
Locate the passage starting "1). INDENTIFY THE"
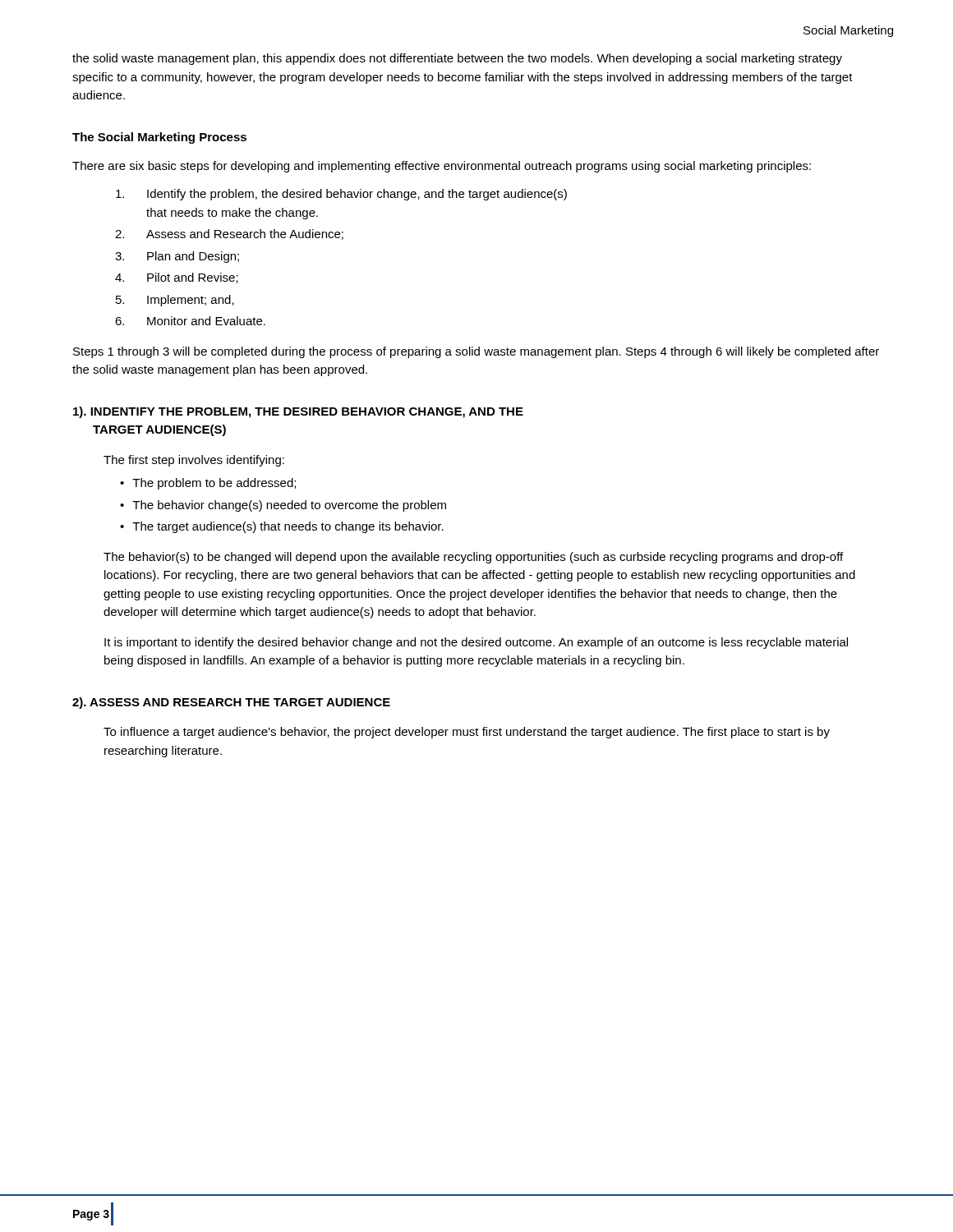click(x=298, y=420)
